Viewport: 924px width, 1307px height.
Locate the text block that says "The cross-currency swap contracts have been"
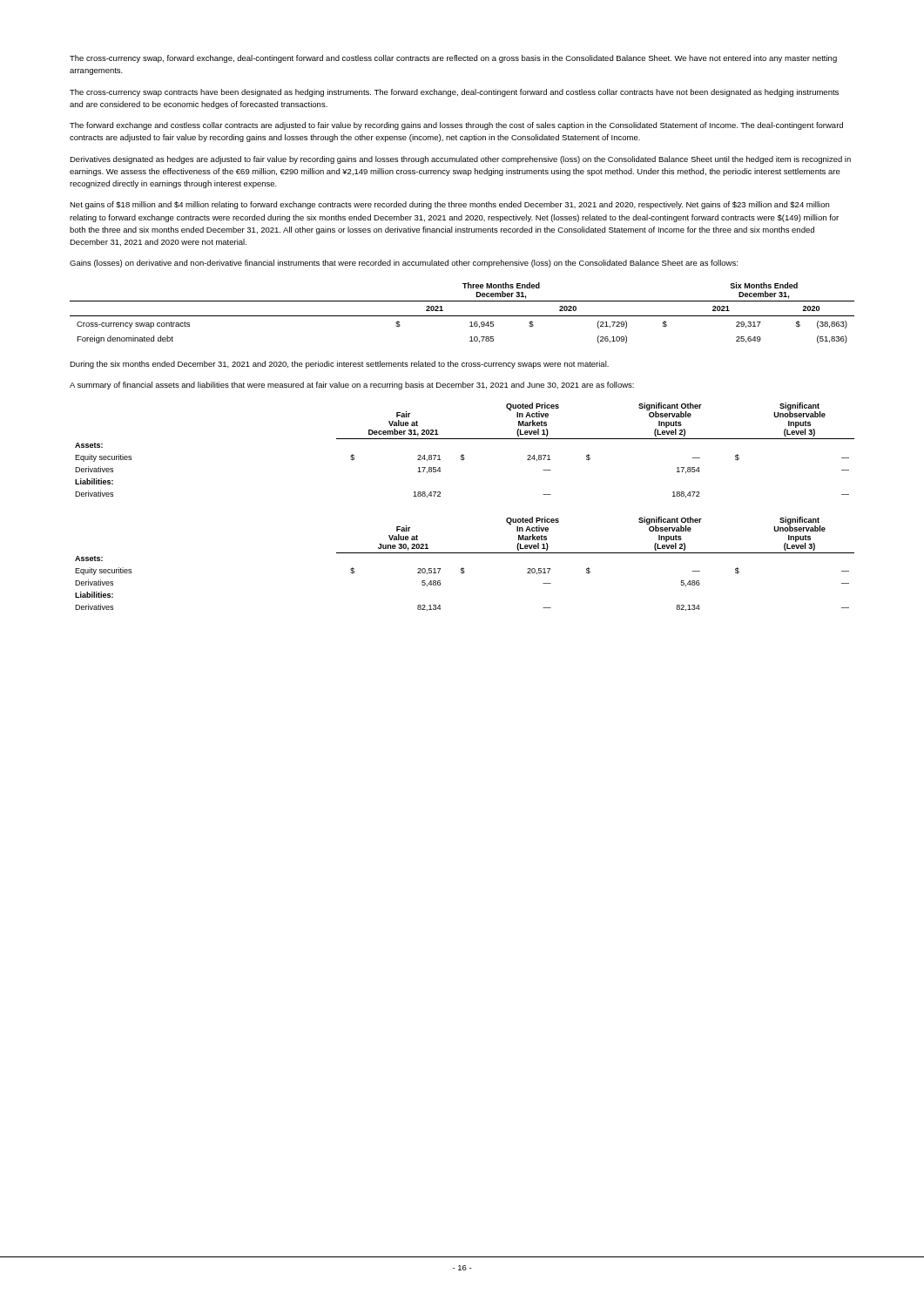[x=462, y=98]
